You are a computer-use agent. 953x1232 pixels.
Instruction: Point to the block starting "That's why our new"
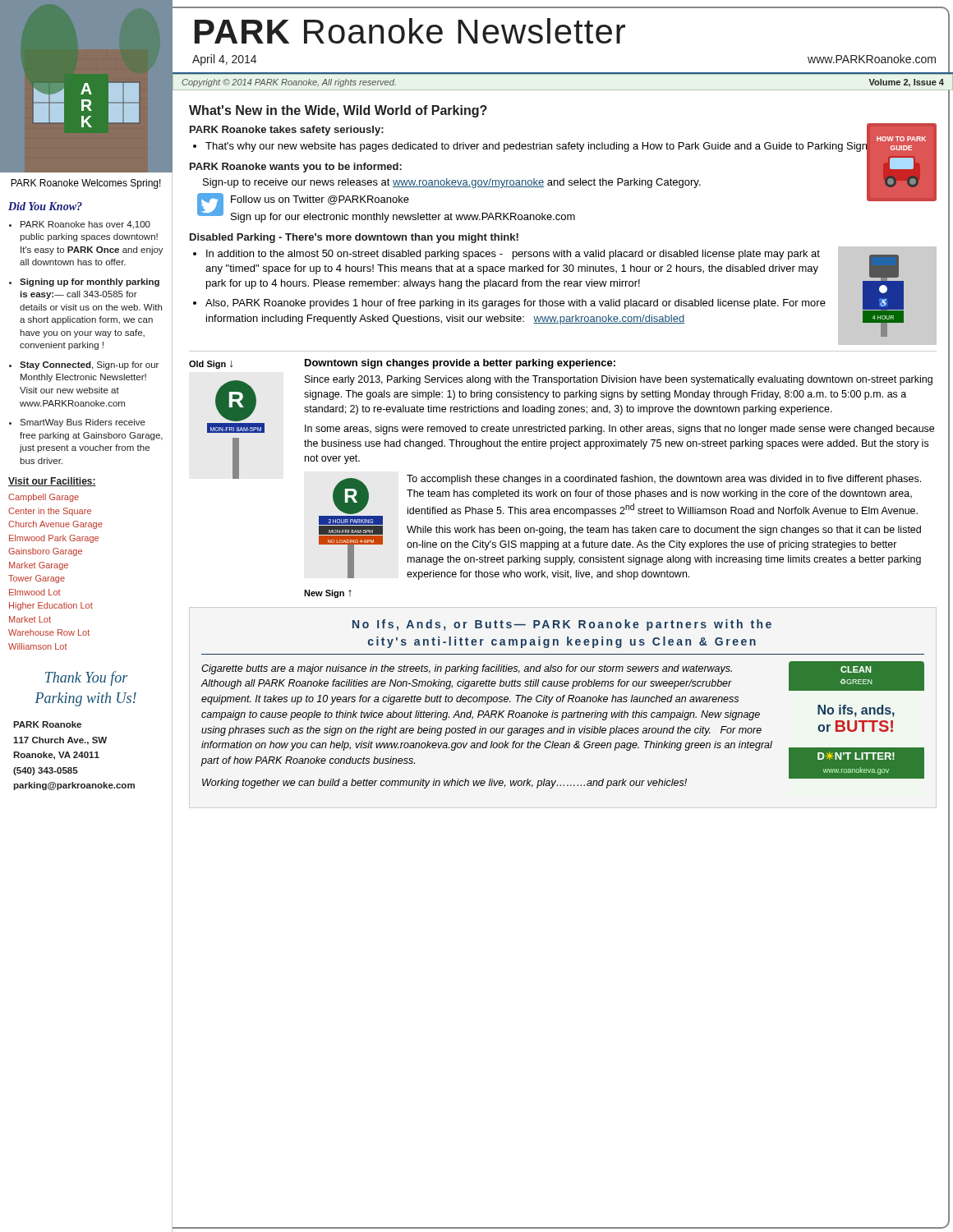click(541, 146)
